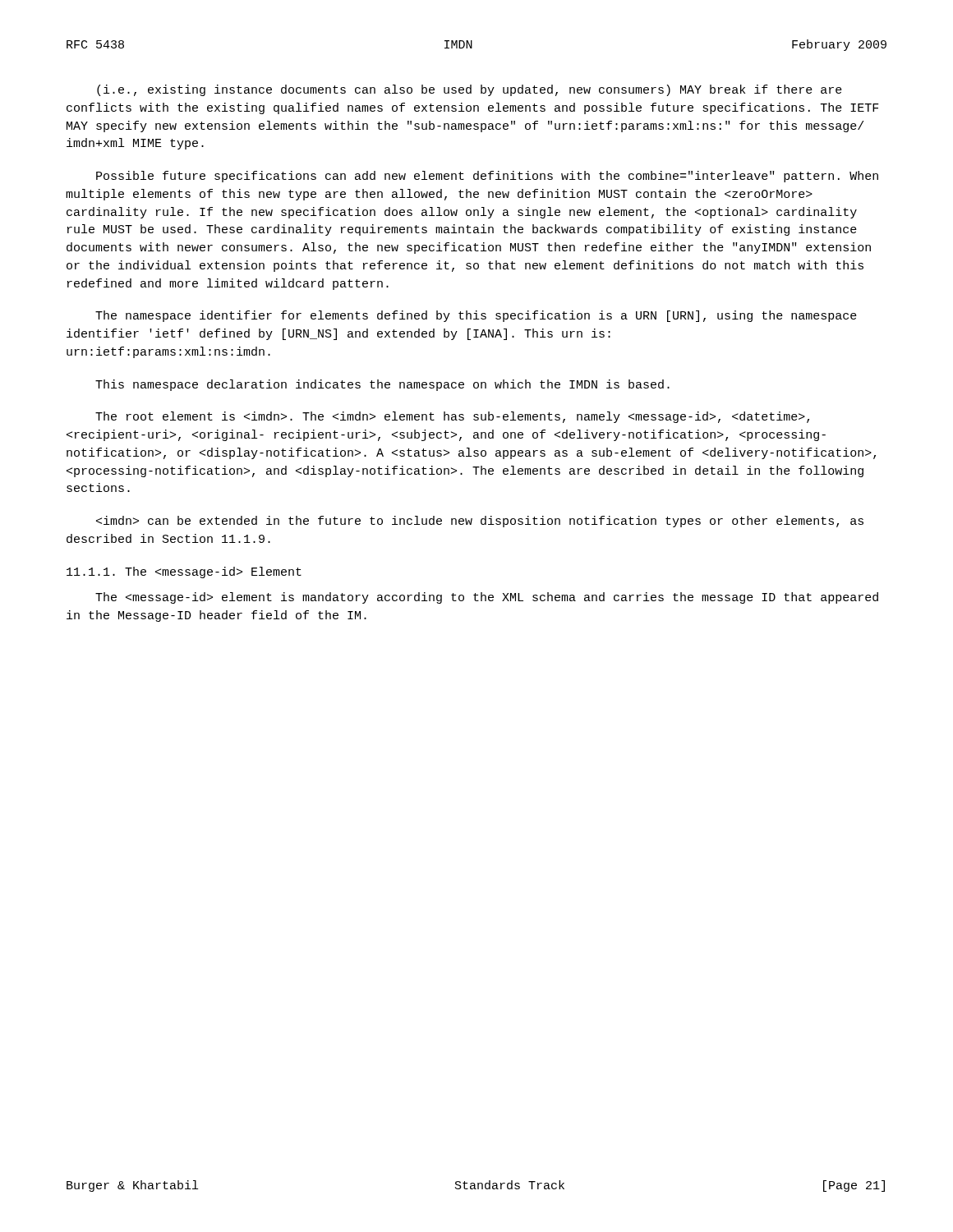Locate the text block that says "(i.e., existing instance documents can also be used"
The image size is (953, 1232).
coord(472,118)
